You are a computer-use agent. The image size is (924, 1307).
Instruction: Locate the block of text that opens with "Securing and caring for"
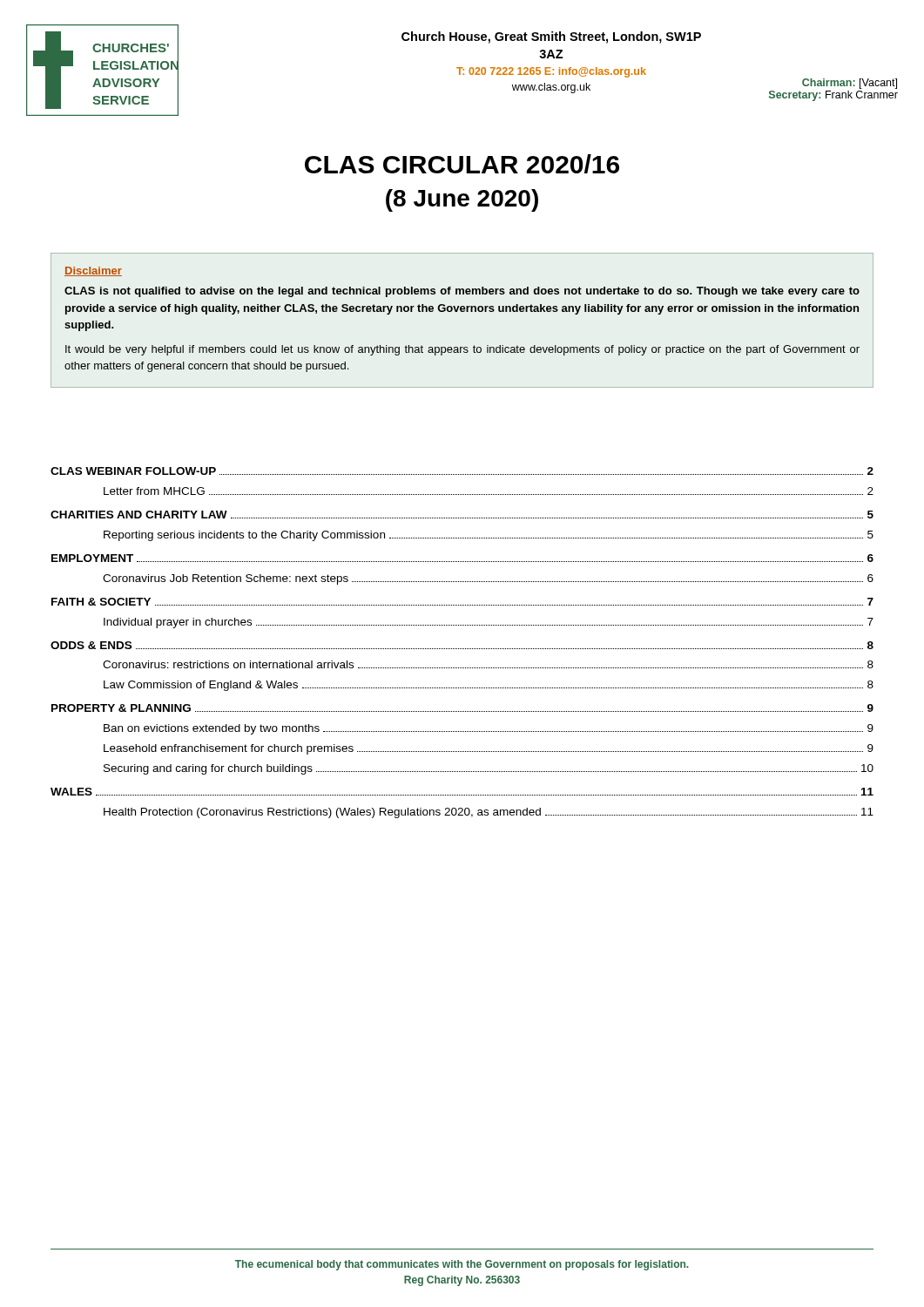(488, 769)
